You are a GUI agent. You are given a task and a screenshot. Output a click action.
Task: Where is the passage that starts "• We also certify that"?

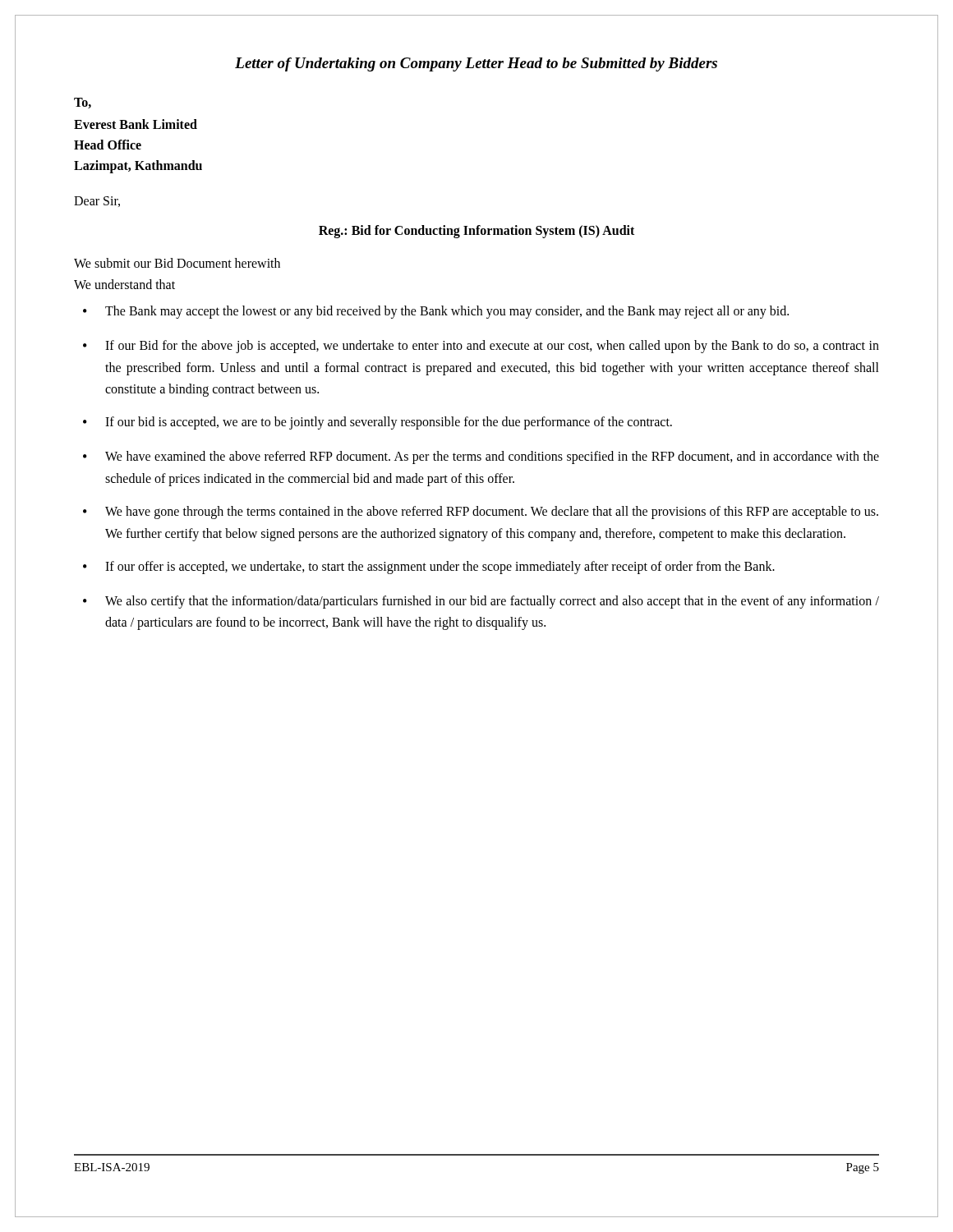[x=476, y=612]
